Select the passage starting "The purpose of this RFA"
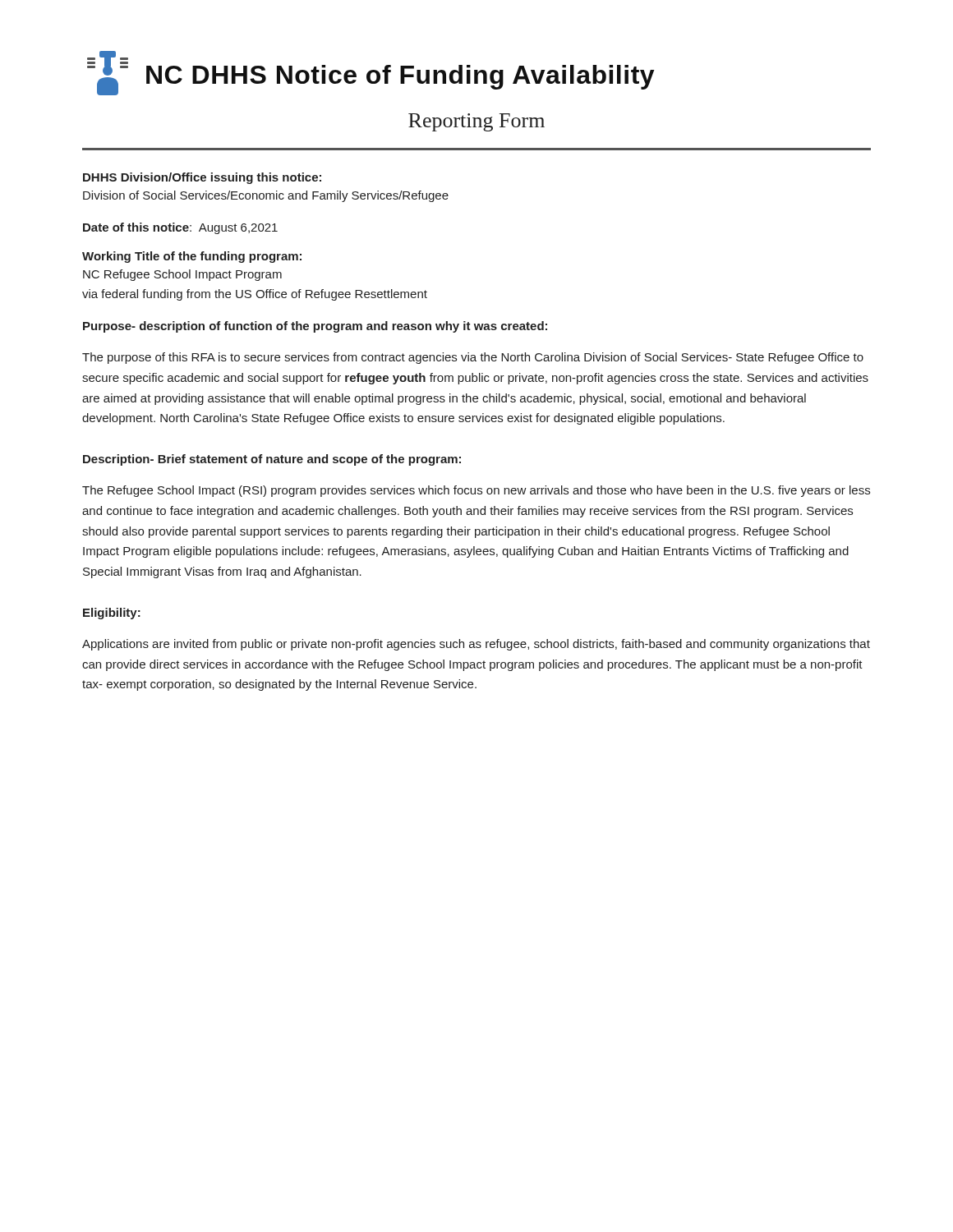 tap(475, 387)
